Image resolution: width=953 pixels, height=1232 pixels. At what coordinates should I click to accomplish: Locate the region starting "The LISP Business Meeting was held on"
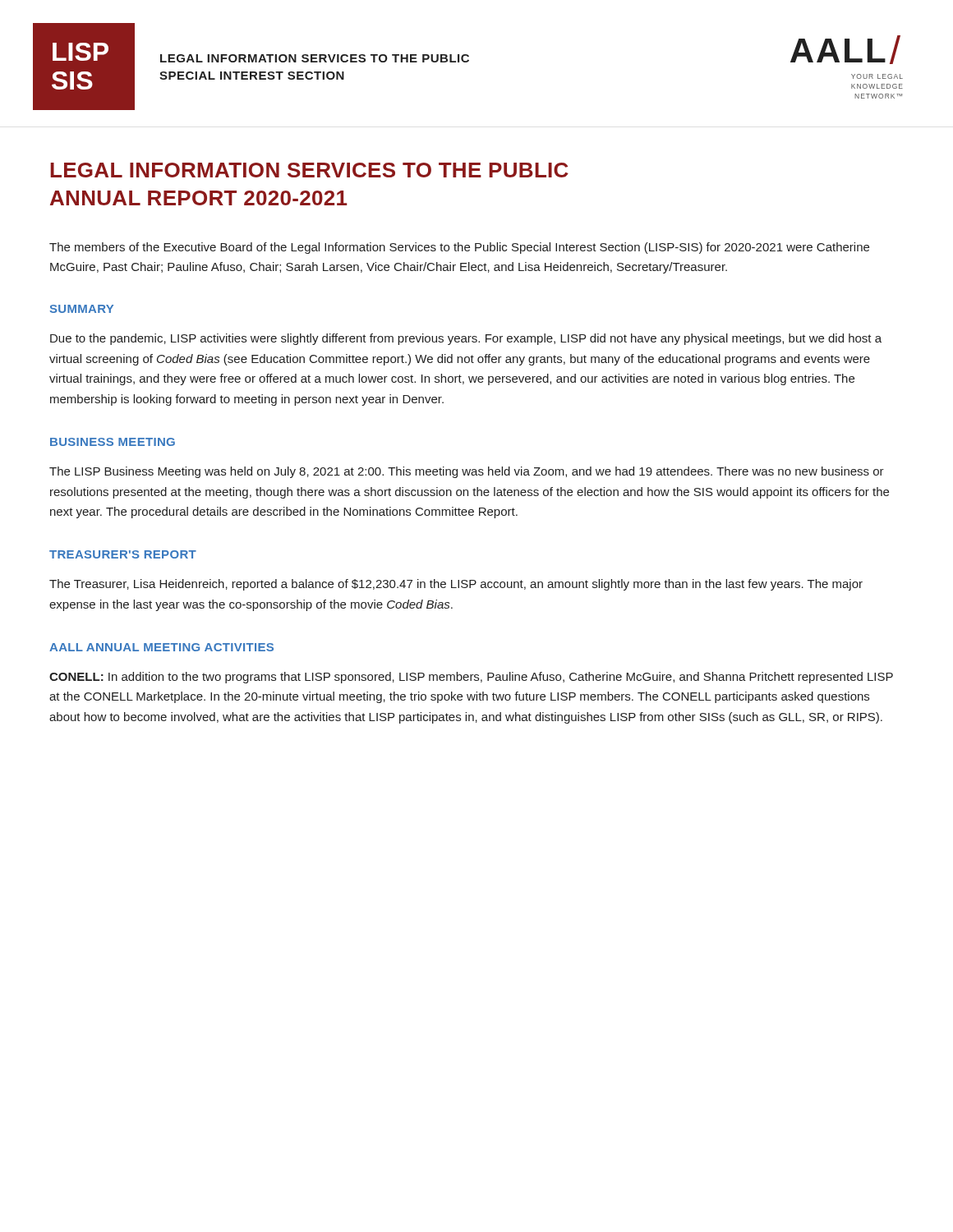(469, 491)
